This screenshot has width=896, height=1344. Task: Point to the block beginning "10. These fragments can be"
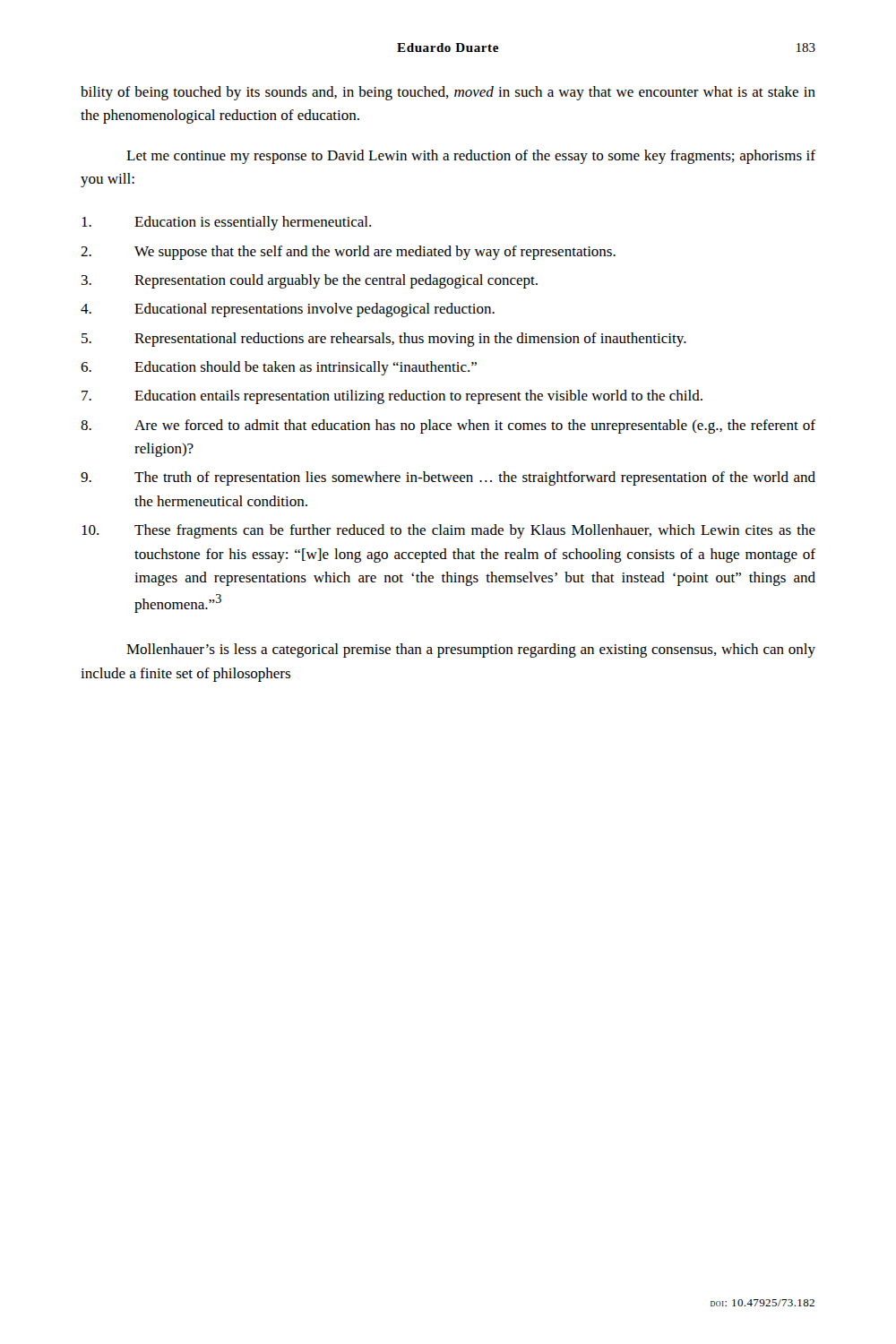point(448,568)
